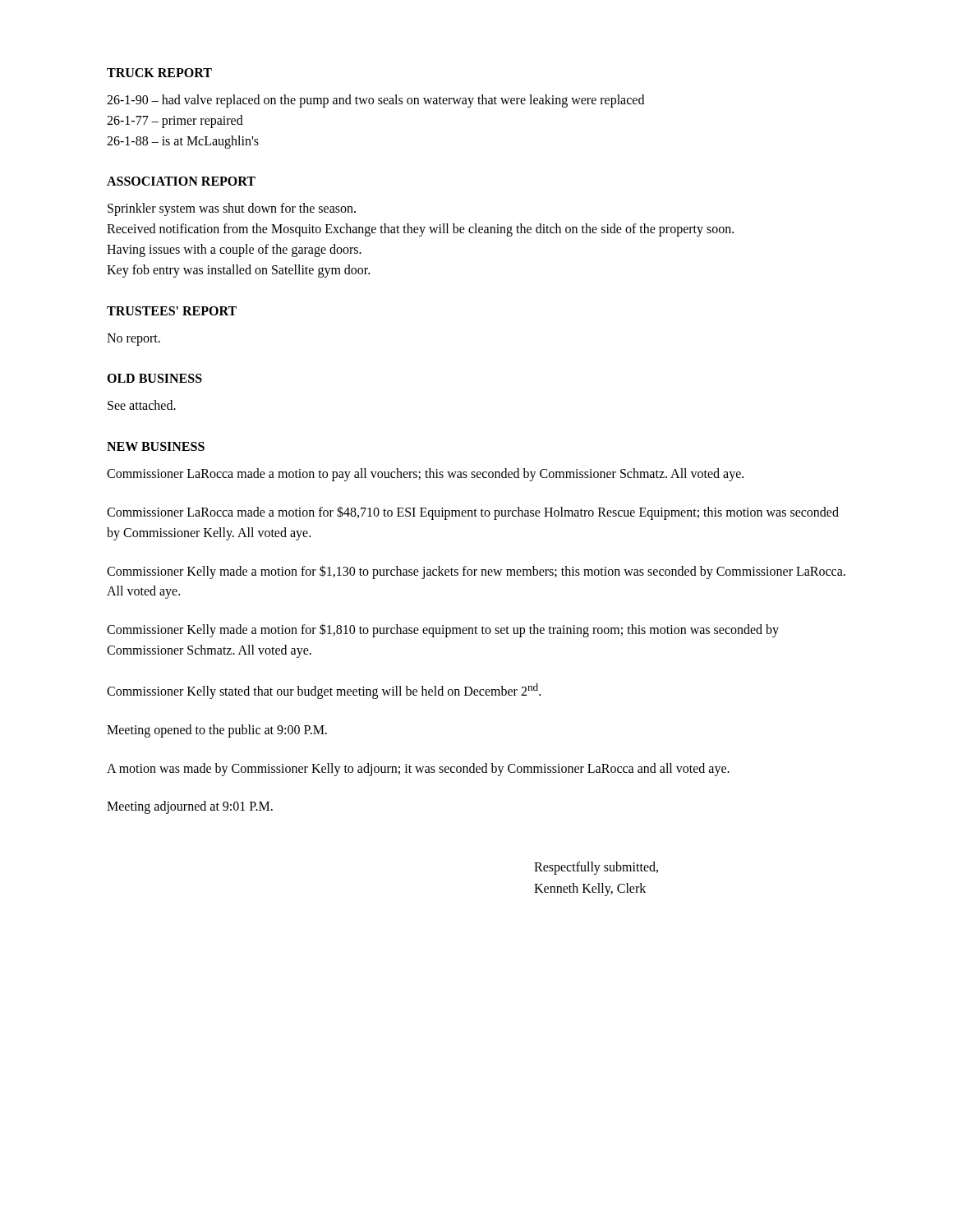
Task: Find the block on this page that starts "Commissioner Kelly stated"
Action: 324,689
